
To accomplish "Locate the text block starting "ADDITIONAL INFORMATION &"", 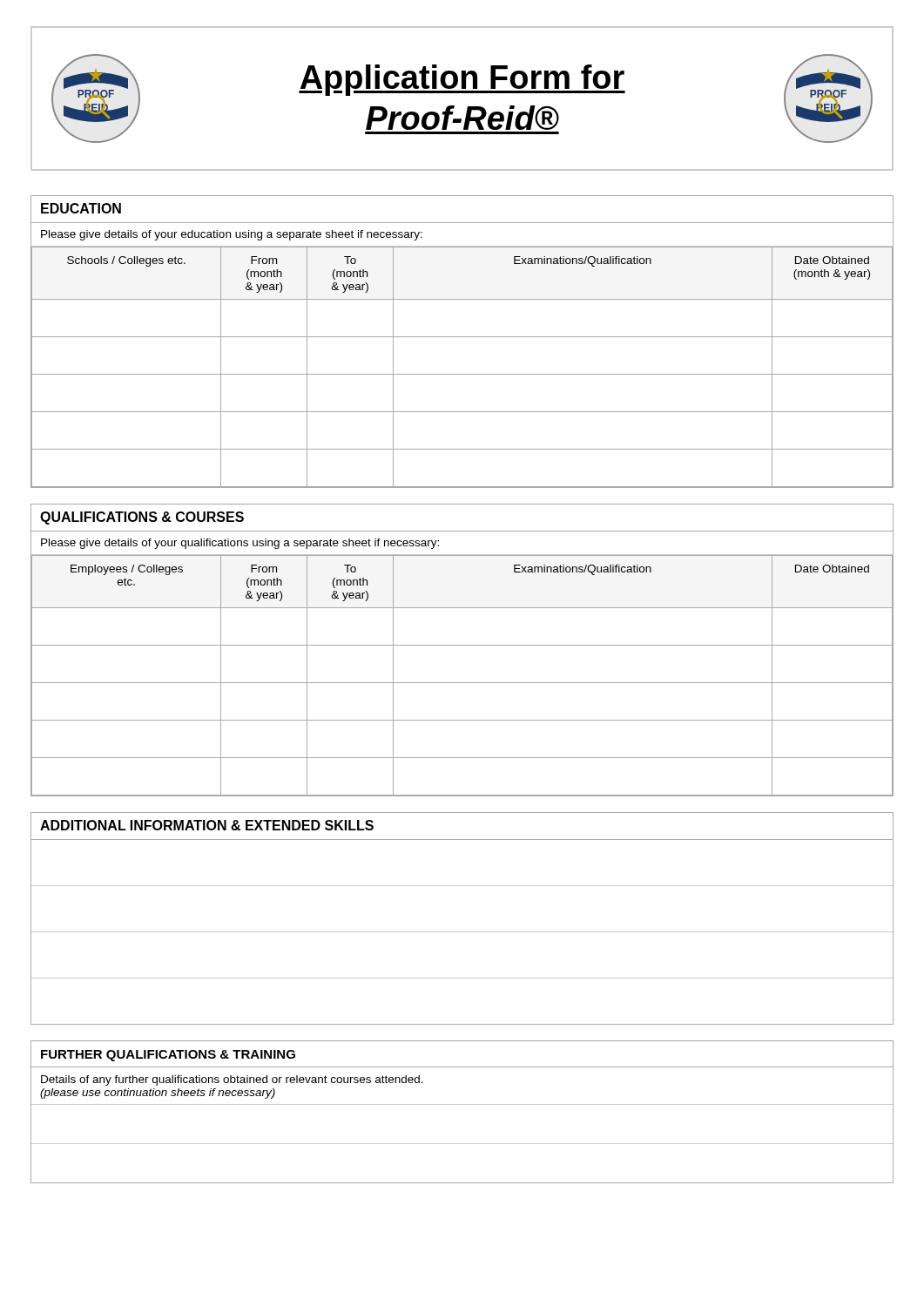I will pos(462,918).
